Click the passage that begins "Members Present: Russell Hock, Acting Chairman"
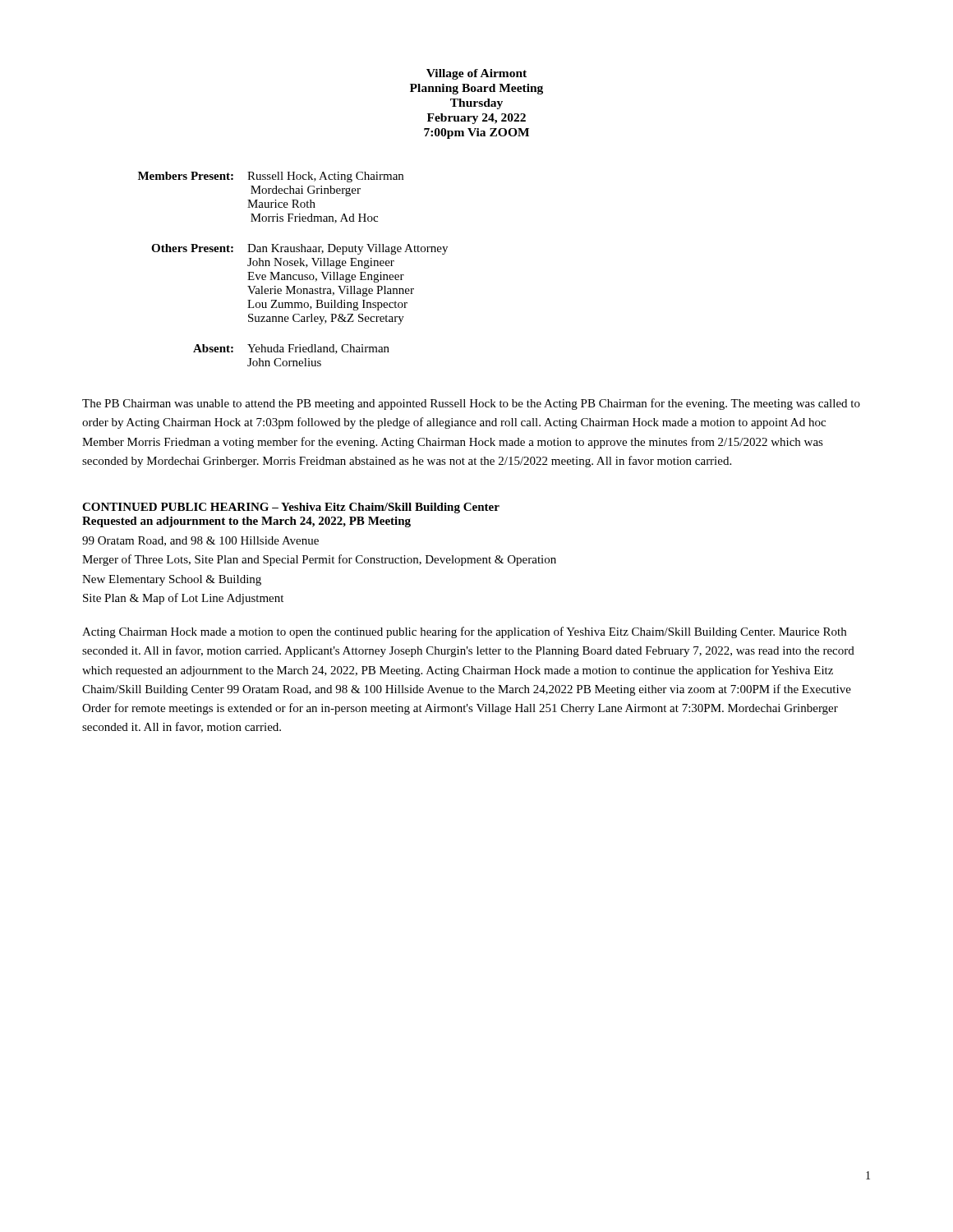The image size is (953, 1232). click(x=271, y=177)
